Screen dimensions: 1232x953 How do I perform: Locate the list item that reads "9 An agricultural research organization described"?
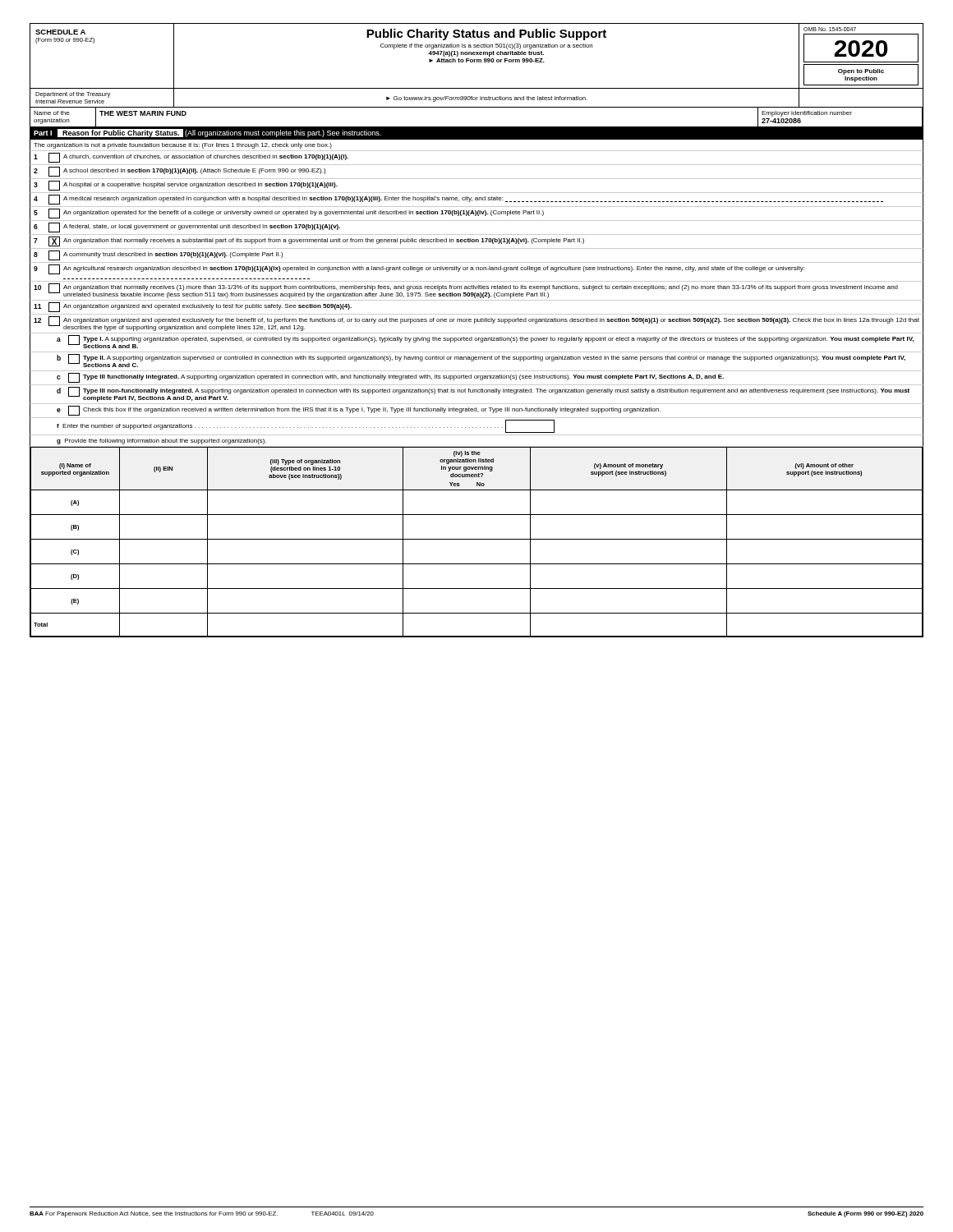click(476, 272)
